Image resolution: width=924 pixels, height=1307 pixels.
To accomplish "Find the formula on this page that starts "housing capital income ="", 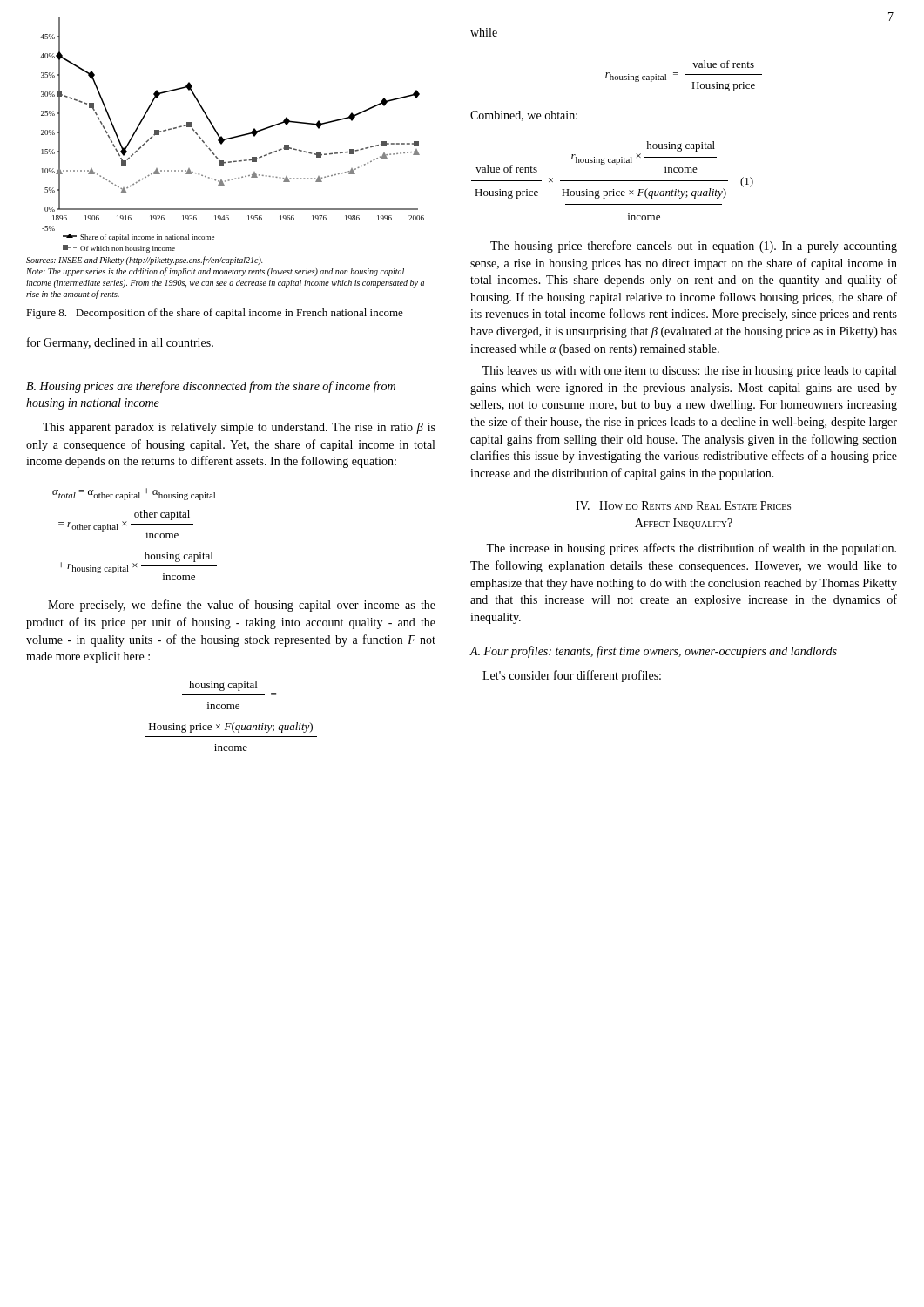I will [231, 716].
